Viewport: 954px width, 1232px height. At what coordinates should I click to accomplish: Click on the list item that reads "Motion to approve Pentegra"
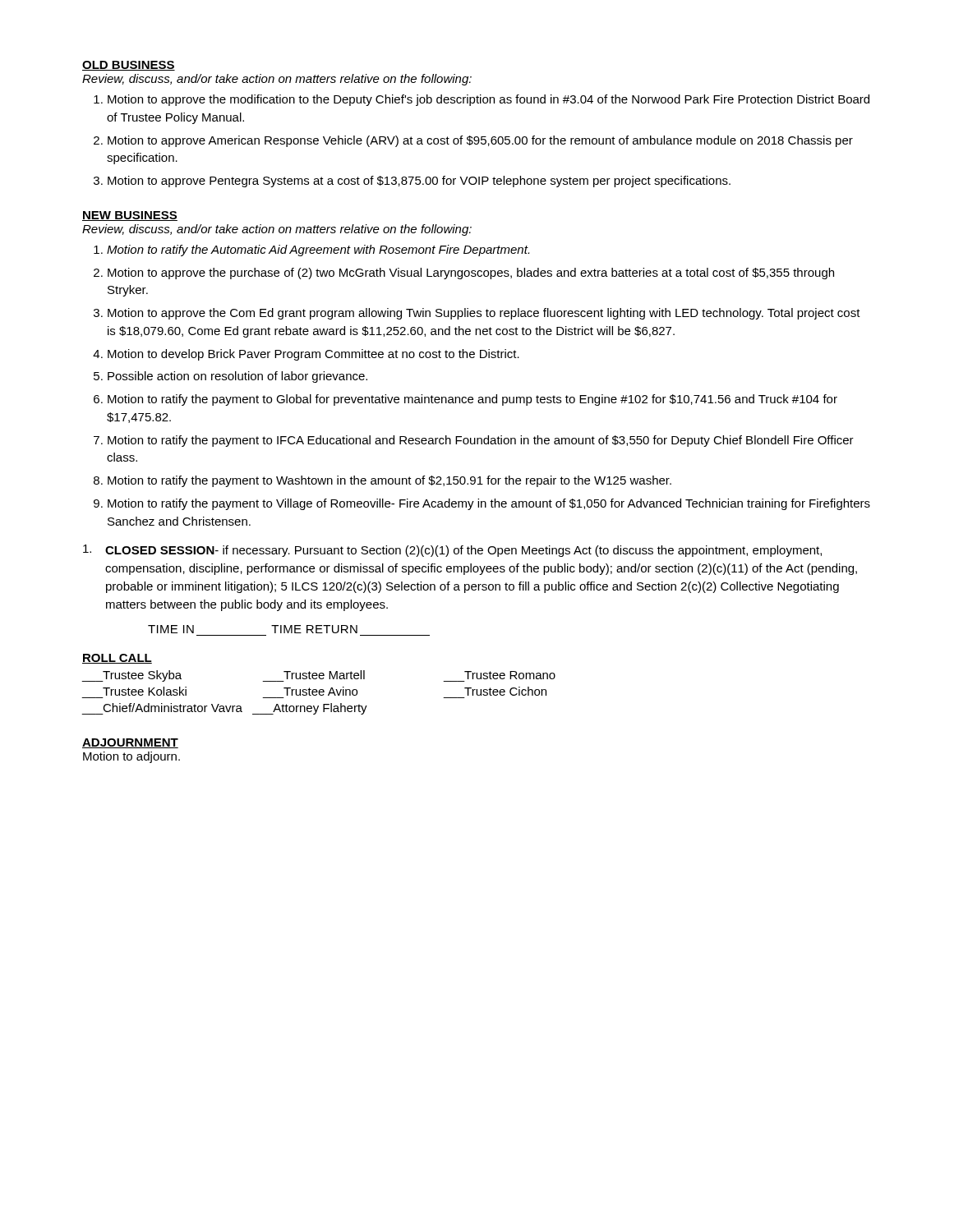489,181
